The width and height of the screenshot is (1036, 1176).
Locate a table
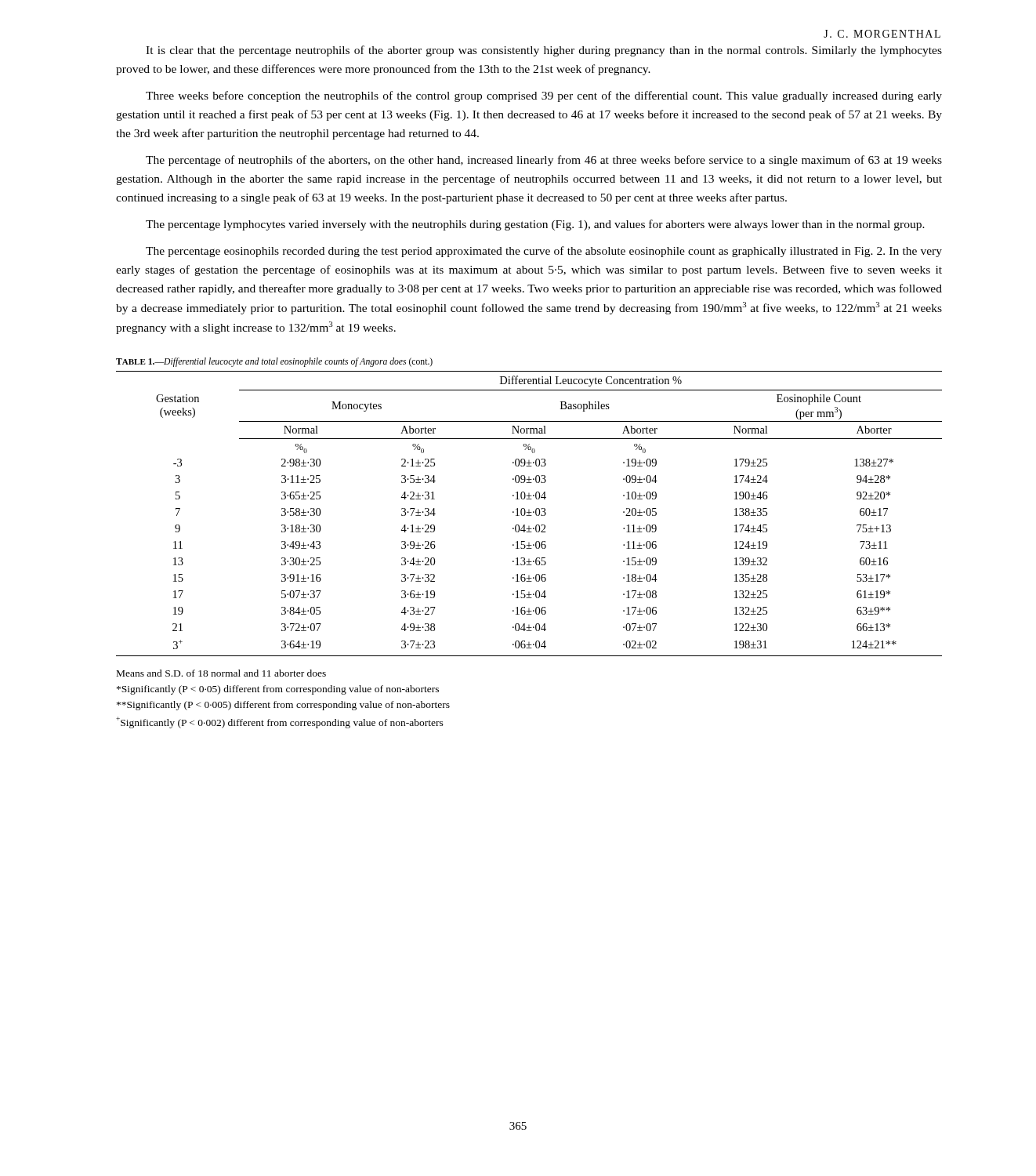tap(529, 513)
